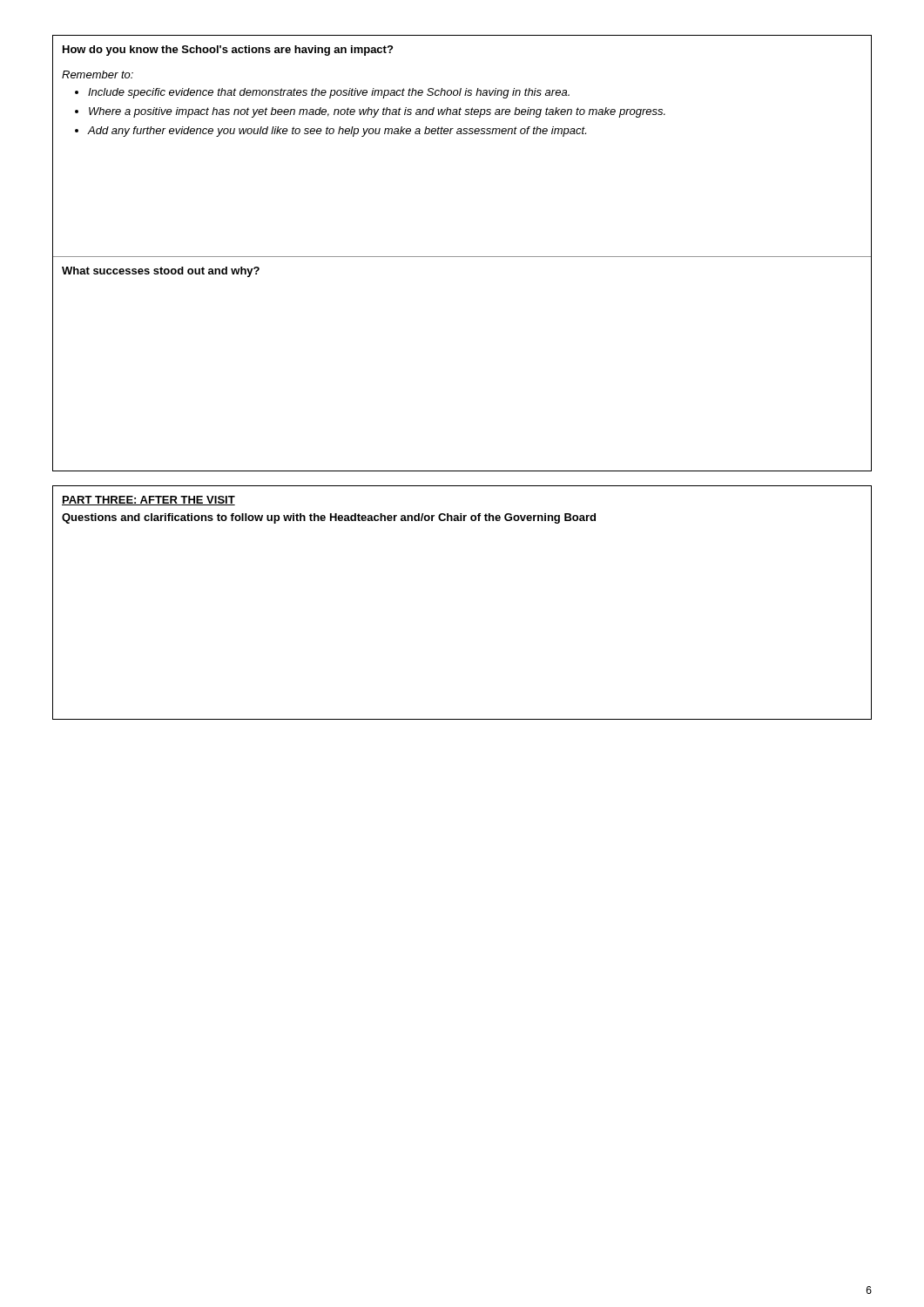Screen dimensions: 1307x924
Task: Select the text block containing "Questions and clarifications"
Action: (329, 517)
